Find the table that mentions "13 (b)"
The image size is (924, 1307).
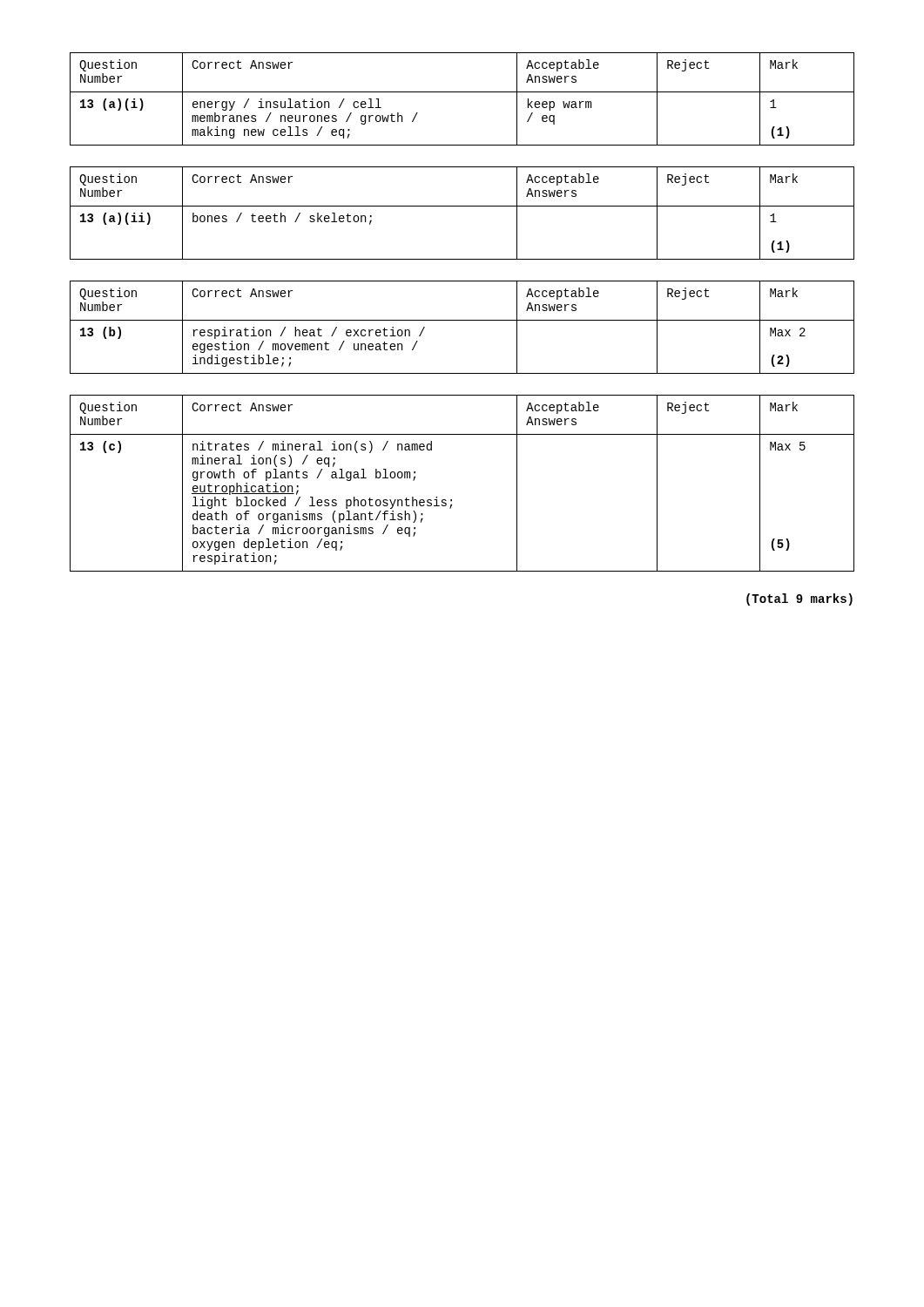click(x=462, y=327)
